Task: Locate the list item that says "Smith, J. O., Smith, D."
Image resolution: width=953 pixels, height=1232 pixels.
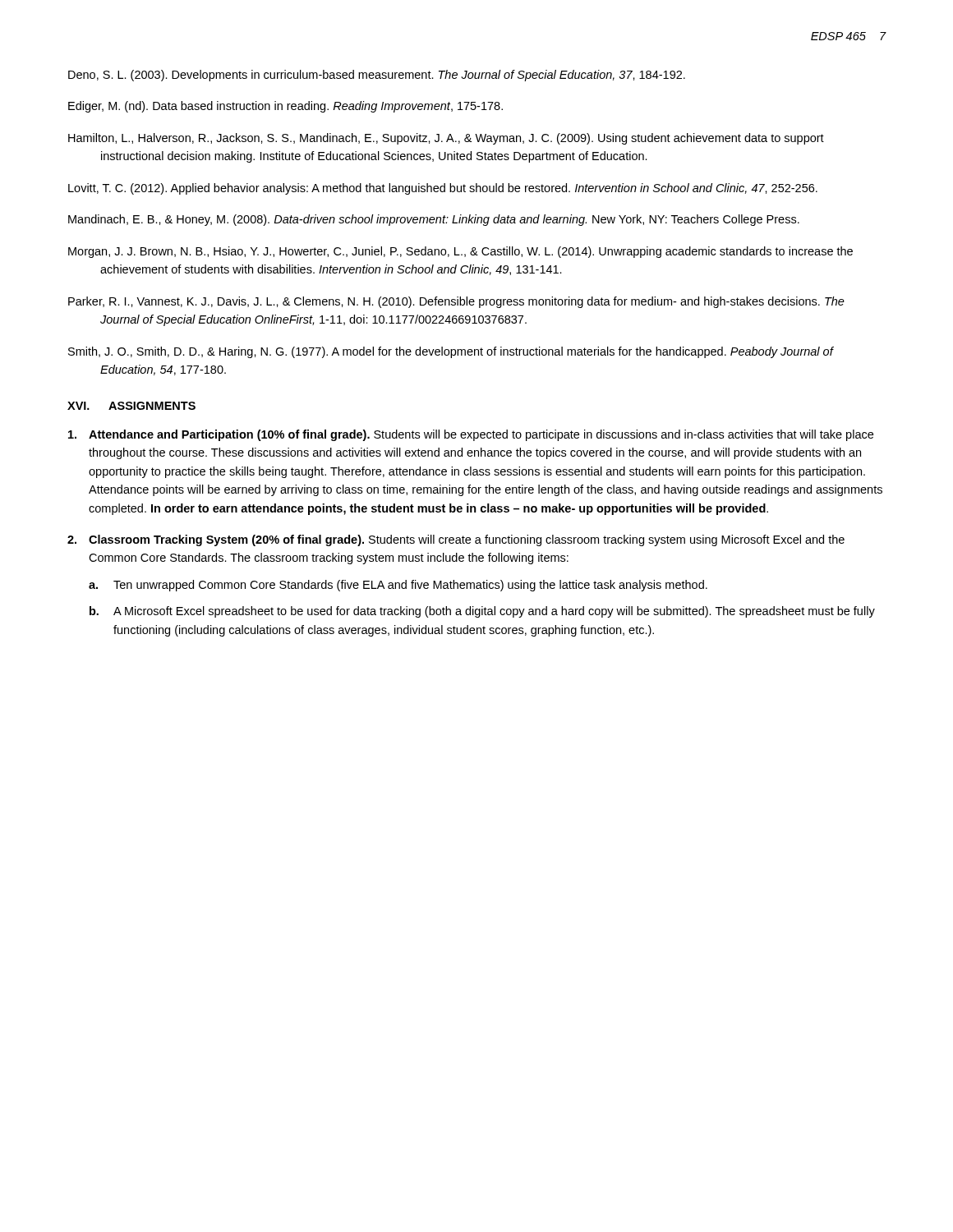Action: point(450,360)
